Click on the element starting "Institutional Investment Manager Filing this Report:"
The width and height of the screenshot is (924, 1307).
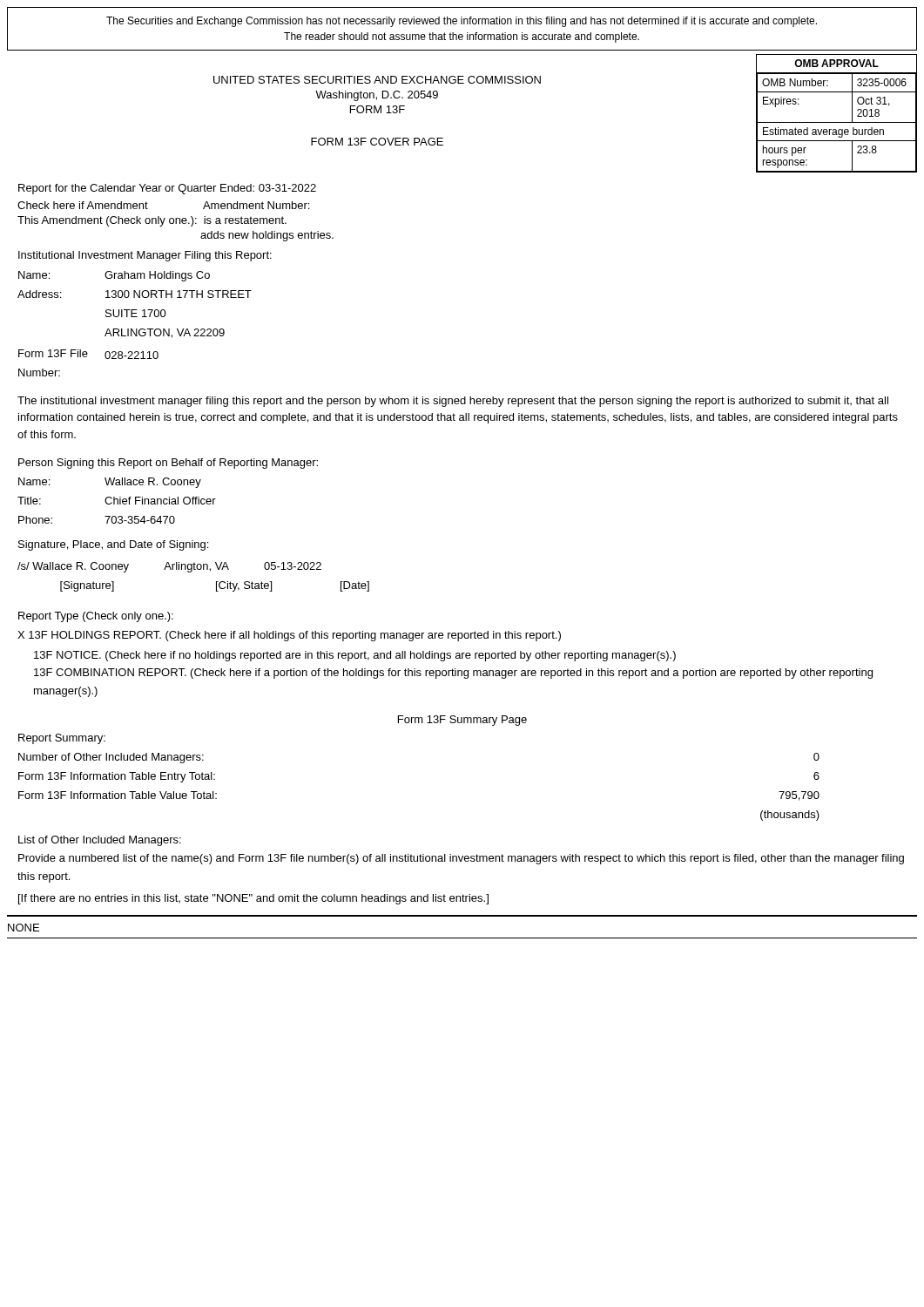pyautogui.click(x=145, y=255)
